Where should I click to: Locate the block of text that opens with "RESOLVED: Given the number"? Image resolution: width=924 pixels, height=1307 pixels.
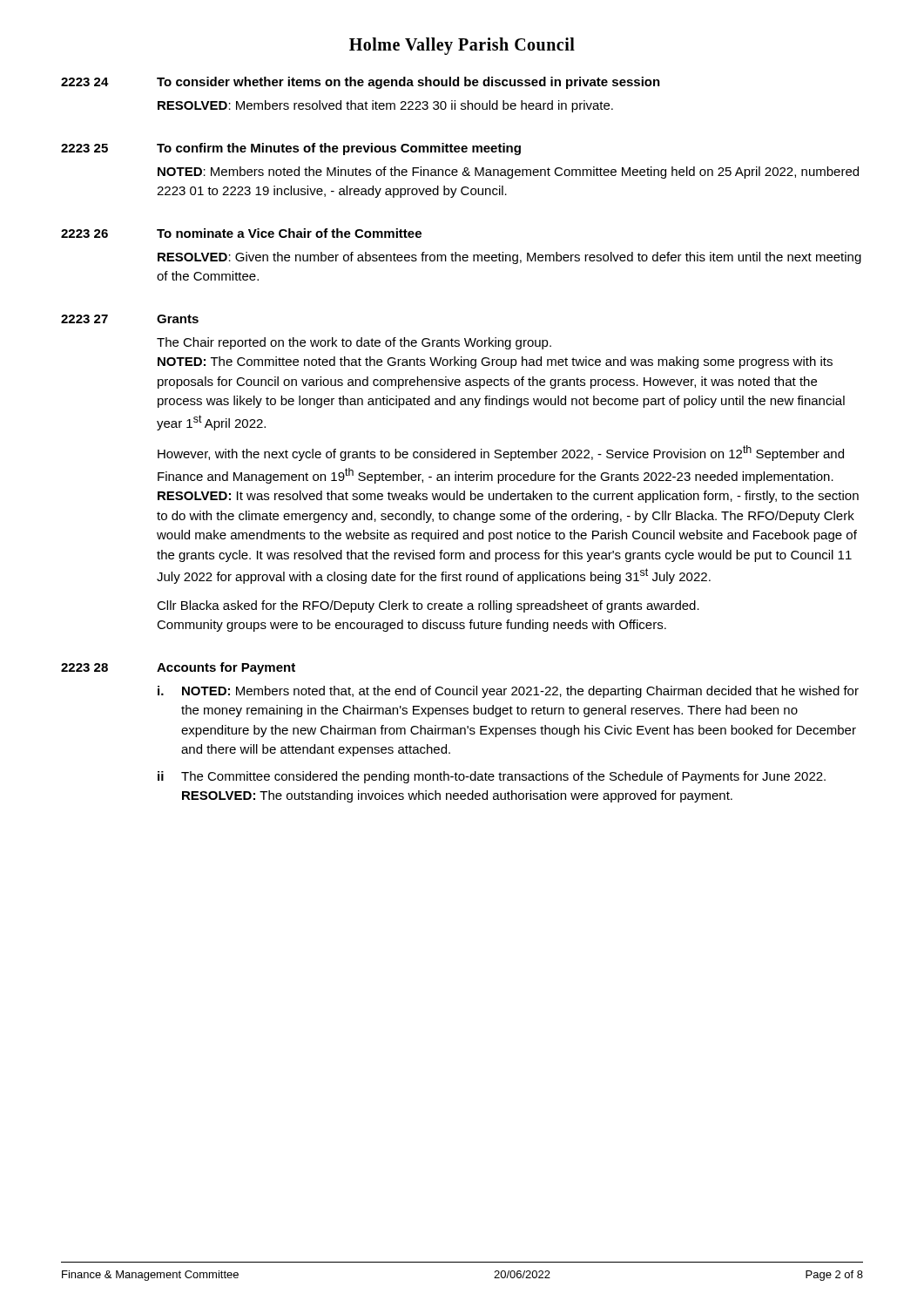(x=510, y=267)
